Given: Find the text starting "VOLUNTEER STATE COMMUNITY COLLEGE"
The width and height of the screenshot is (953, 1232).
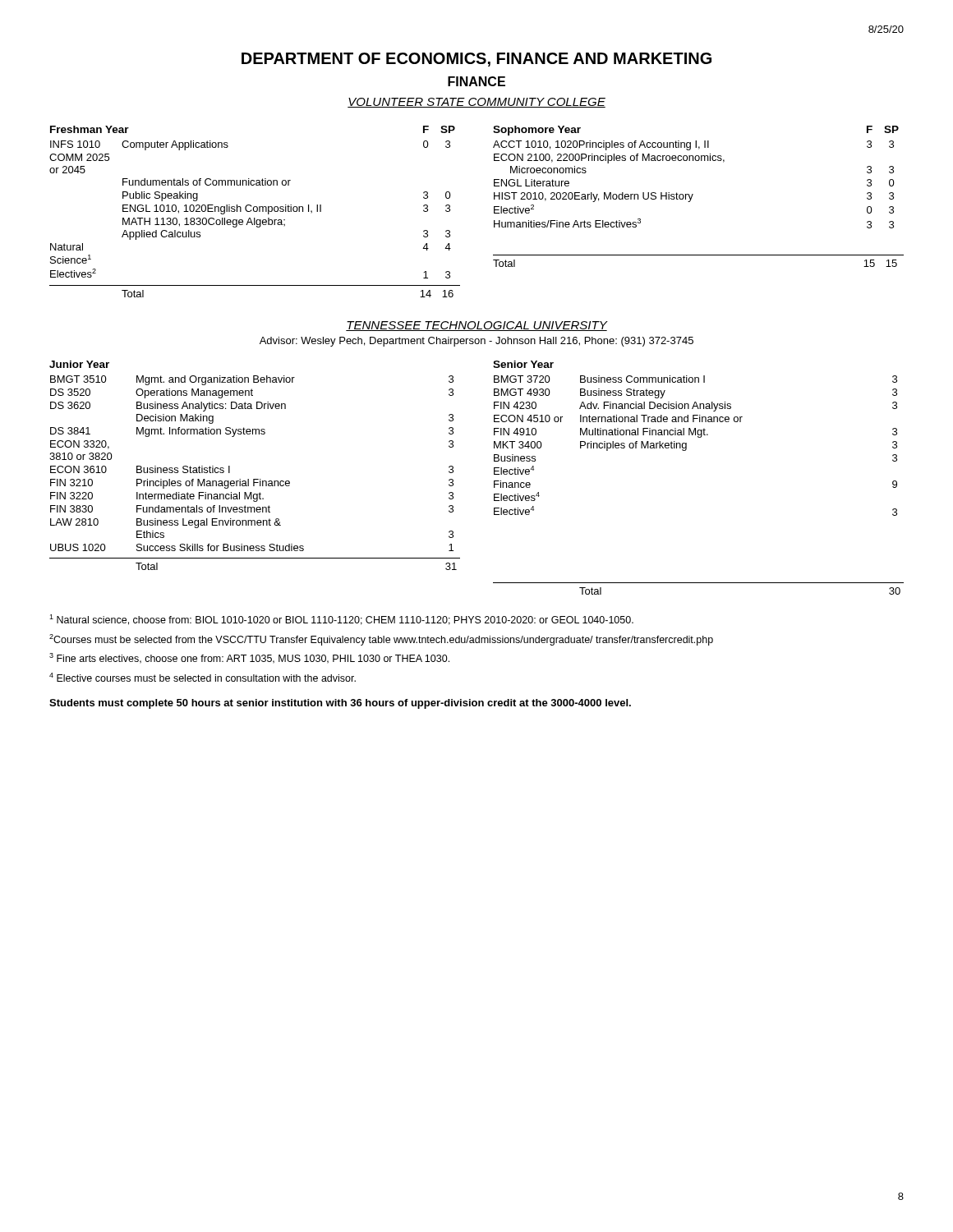Looking at the screenshot, I should point(476,101).
